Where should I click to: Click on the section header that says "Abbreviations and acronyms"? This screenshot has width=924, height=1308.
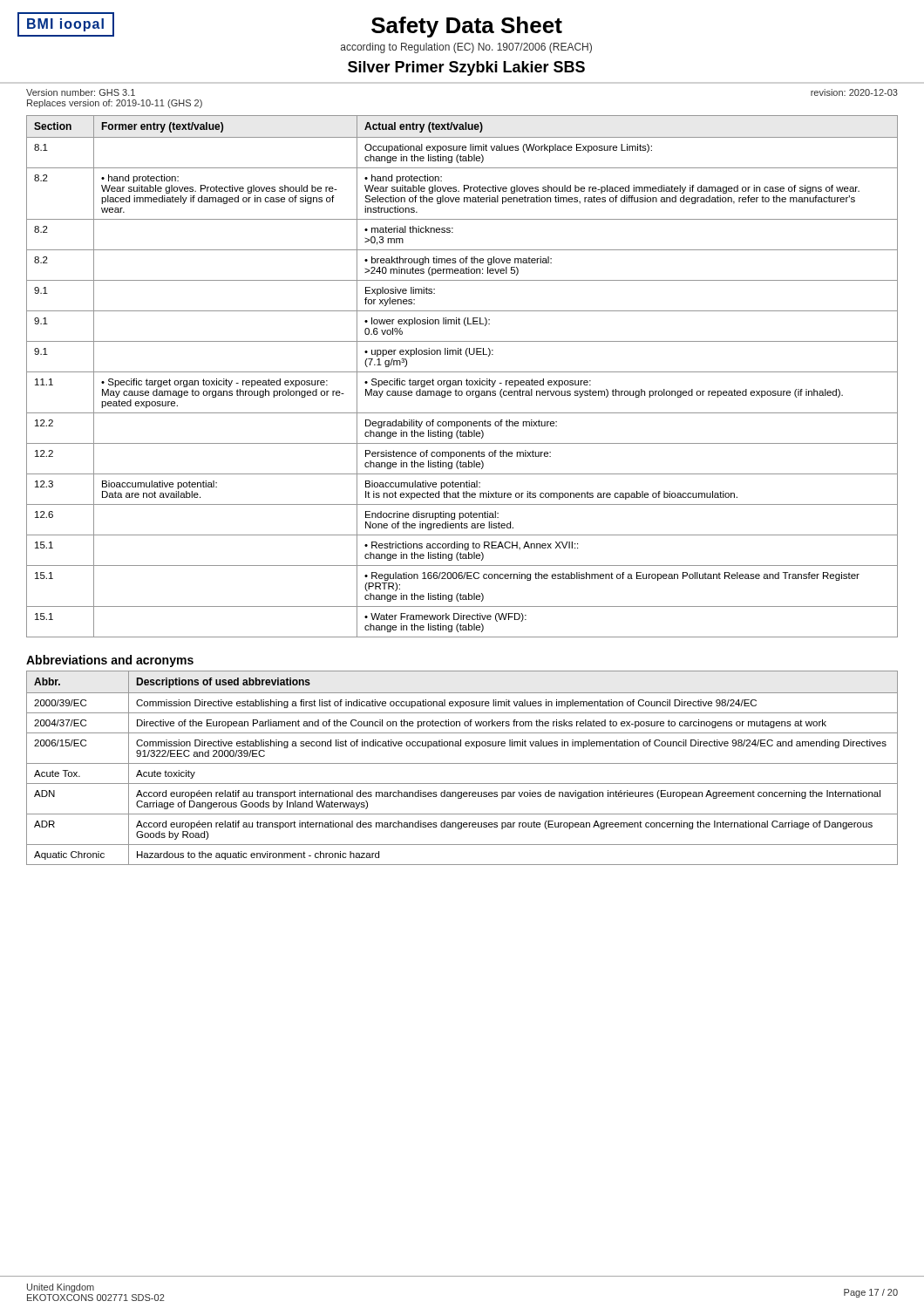(110, 660)
